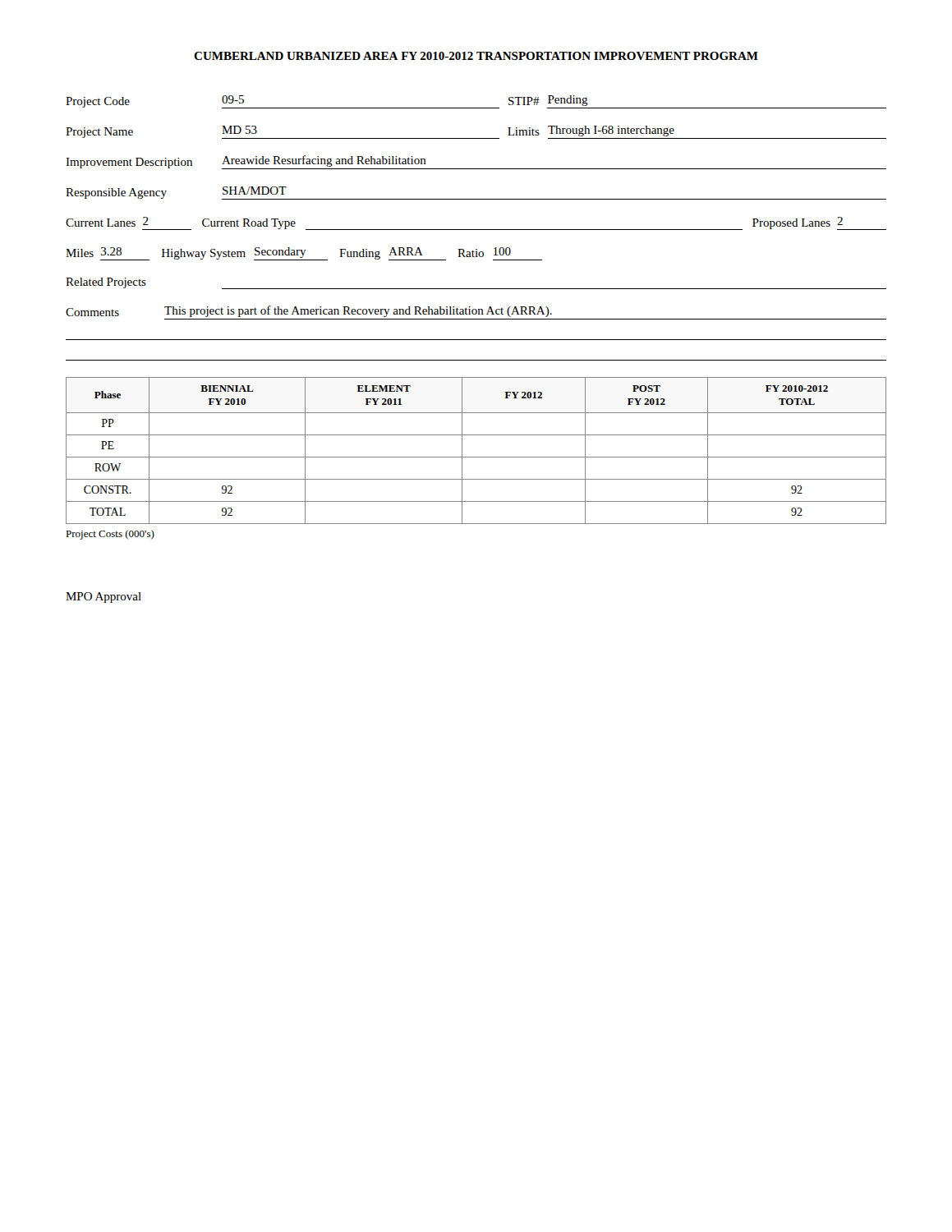Image resolution: width=952 pixels, height=1232 pixels.
Task: Find "Responsible Agency SHA/MDOT" on this page
Action: point(476,192)
